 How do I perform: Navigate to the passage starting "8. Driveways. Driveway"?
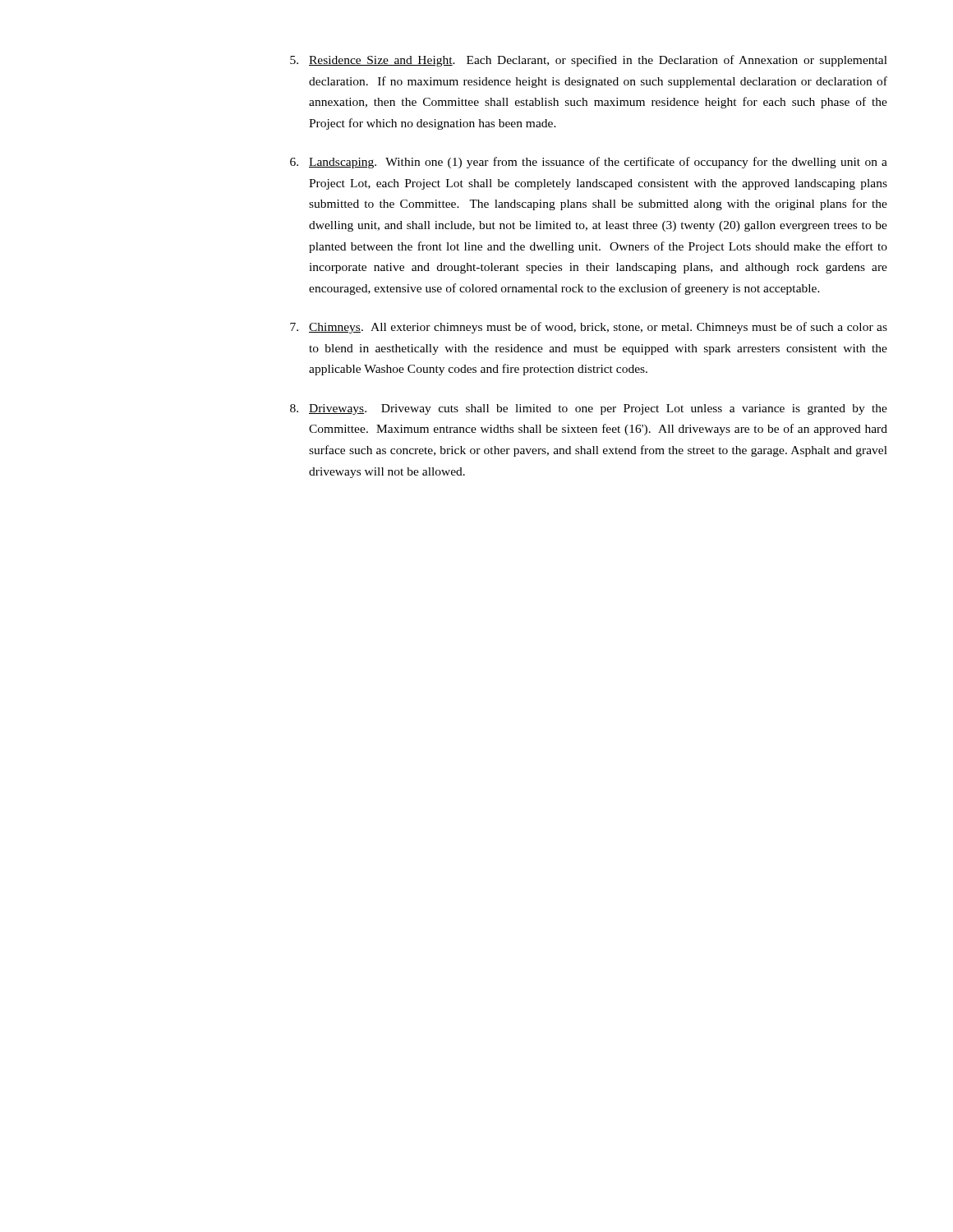coord(583,439)
